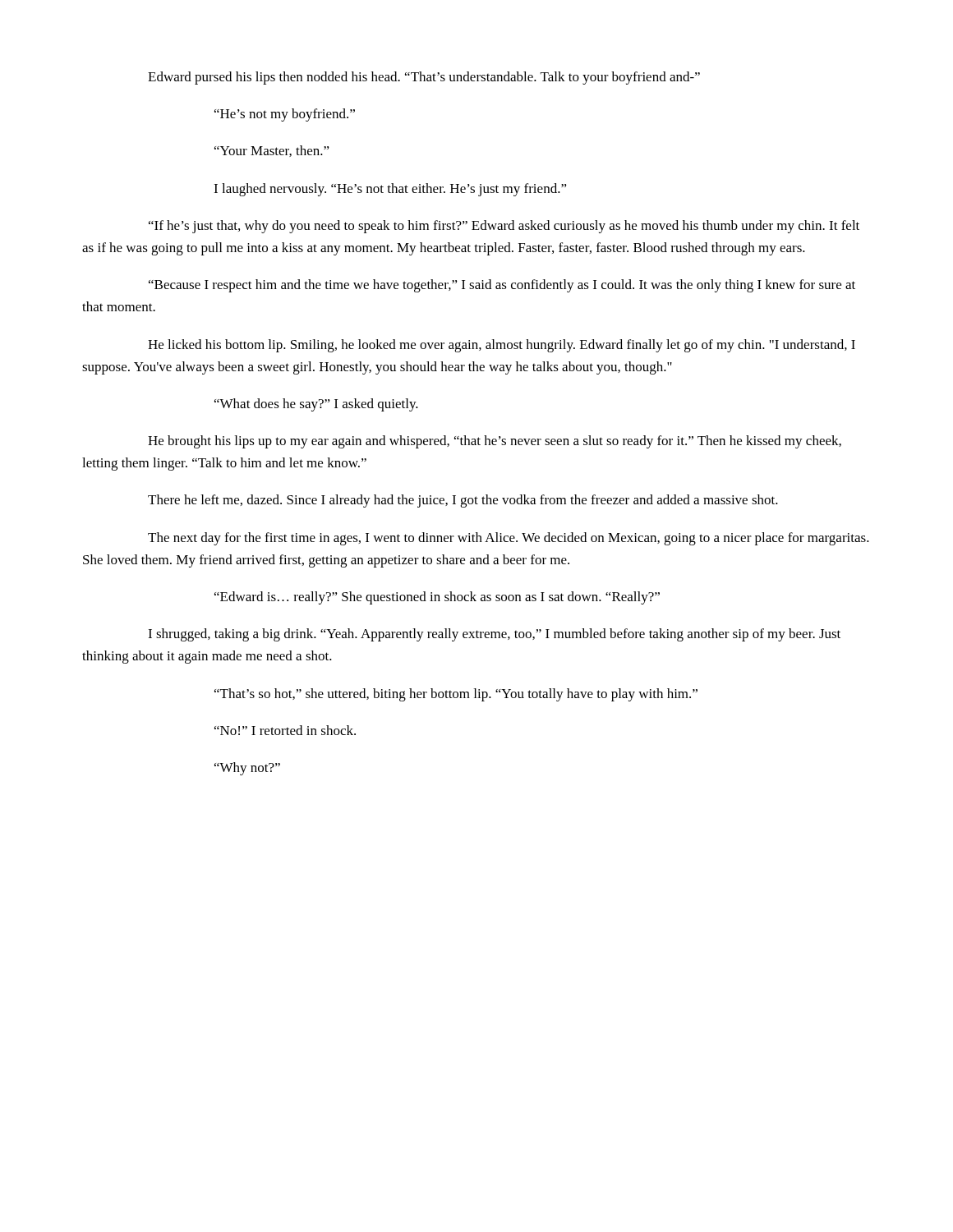Click on the block starting "There he left me, dazed."

coord(463,500)
